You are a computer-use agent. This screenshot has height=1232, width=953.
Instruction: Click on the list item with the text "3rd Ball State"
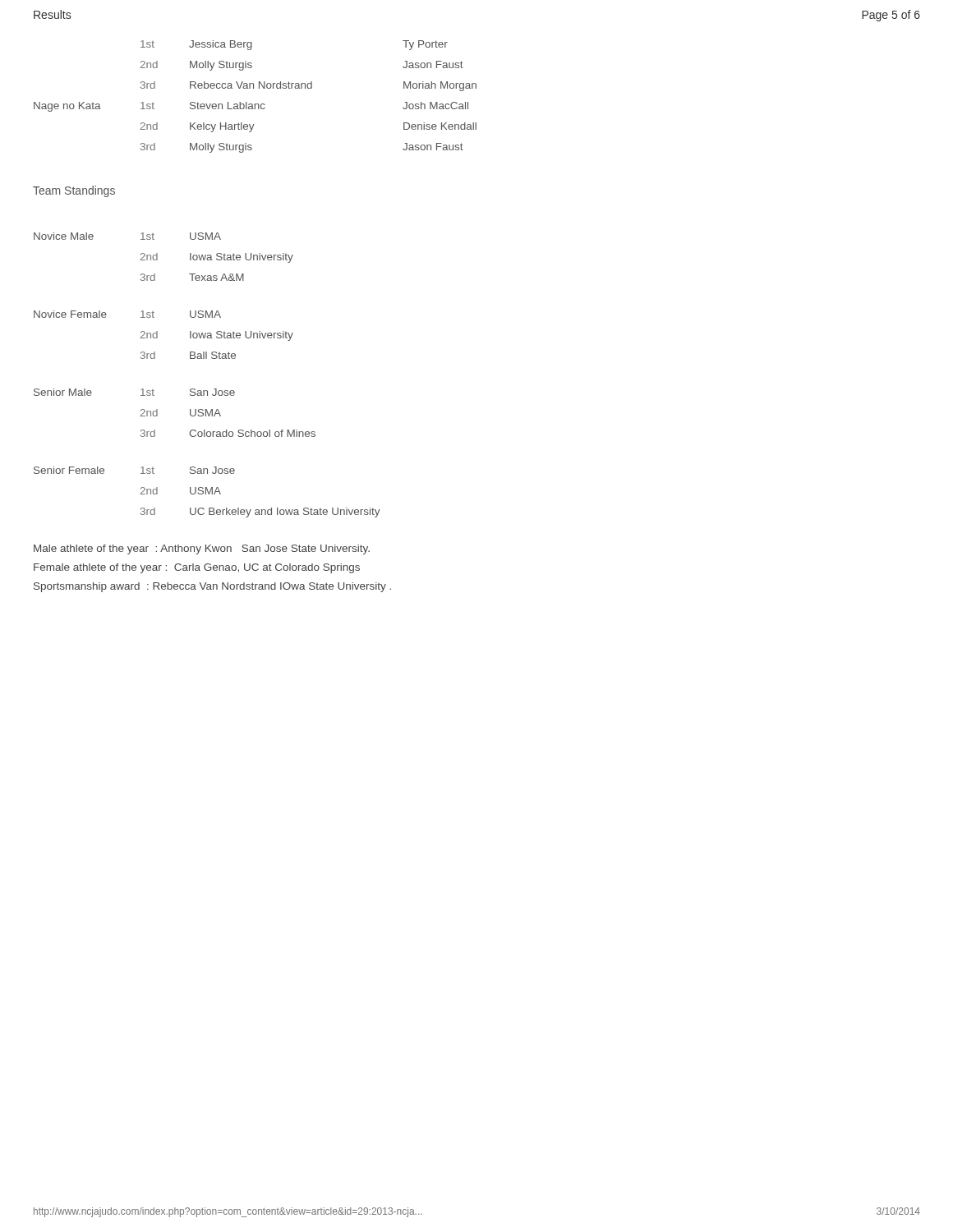pos(188,355)
